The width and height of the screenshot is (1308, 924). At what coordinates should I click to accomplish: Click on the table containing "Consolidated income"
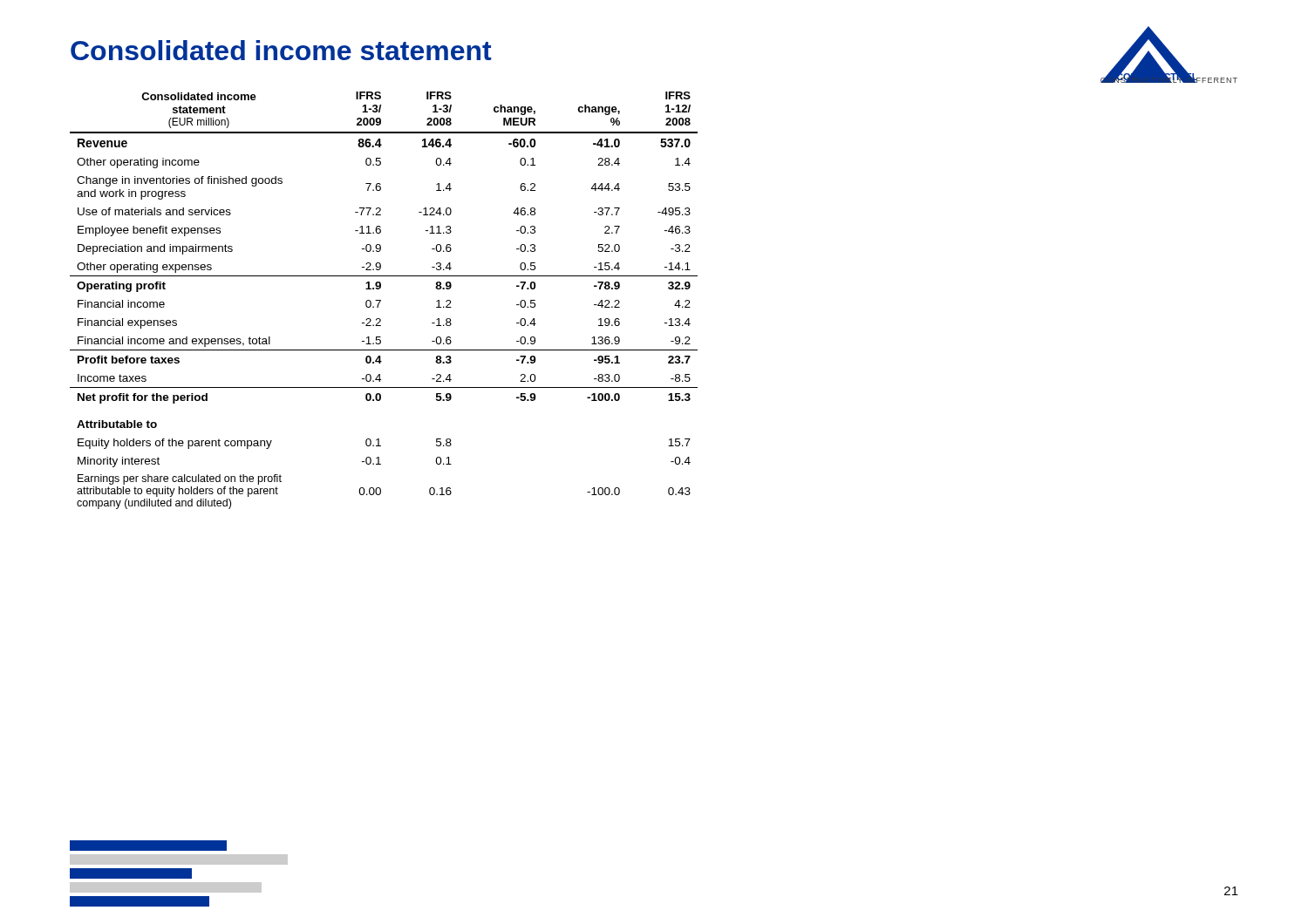click(x=654, y=299)
